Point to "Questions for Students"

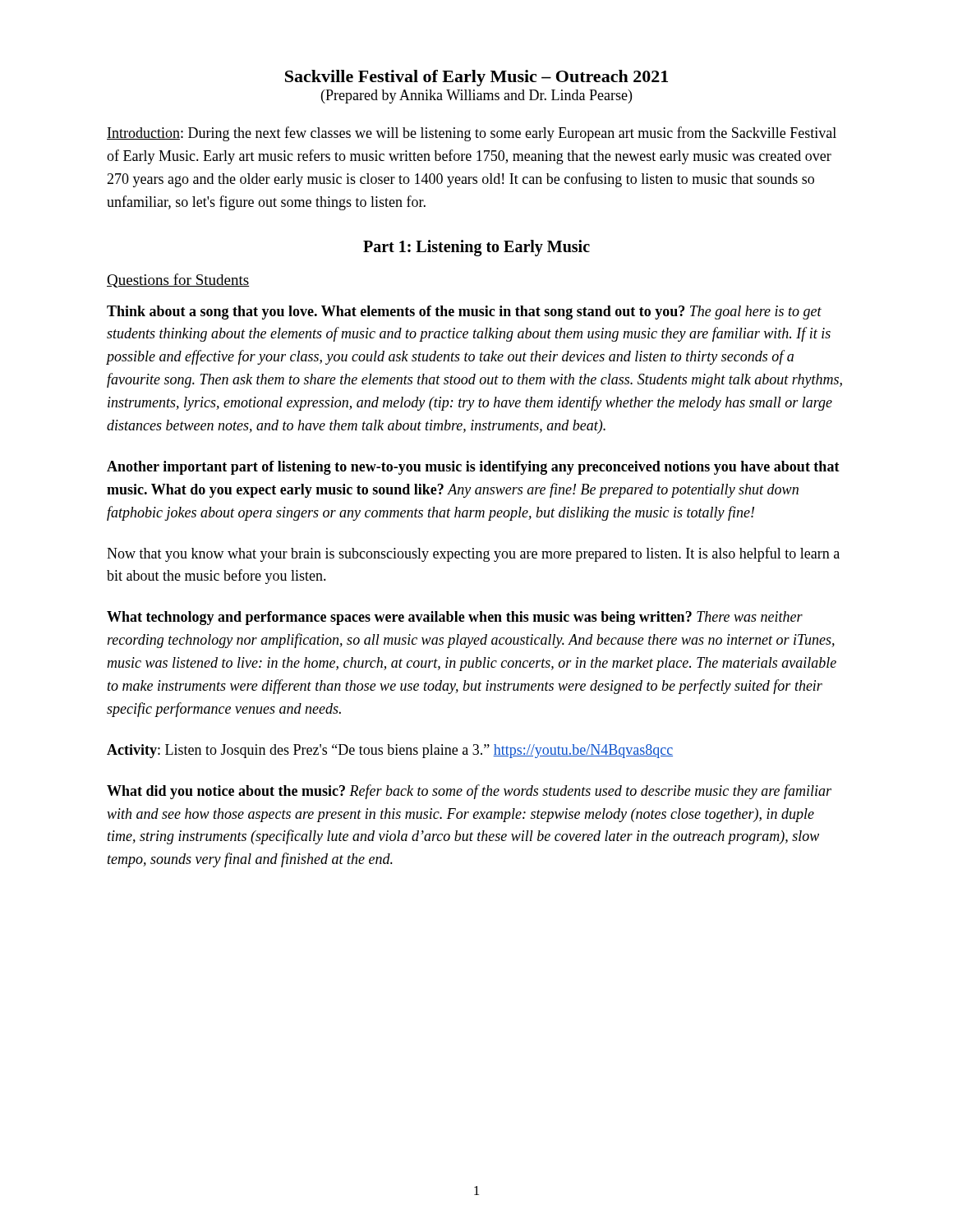pos(178,279)
